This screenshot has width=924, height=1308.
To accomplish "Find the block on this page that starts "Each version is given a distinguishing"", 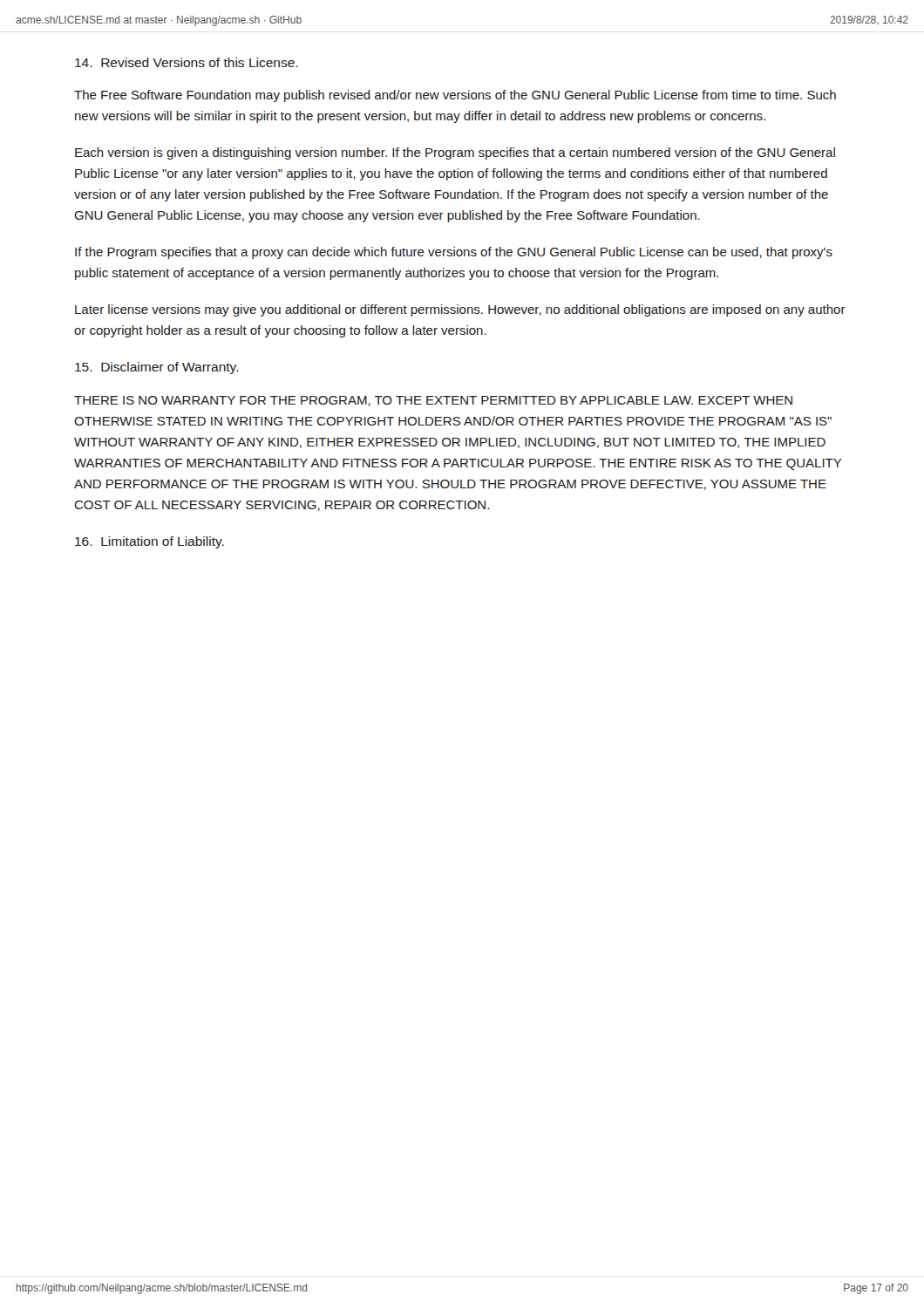I will [455, 184].
